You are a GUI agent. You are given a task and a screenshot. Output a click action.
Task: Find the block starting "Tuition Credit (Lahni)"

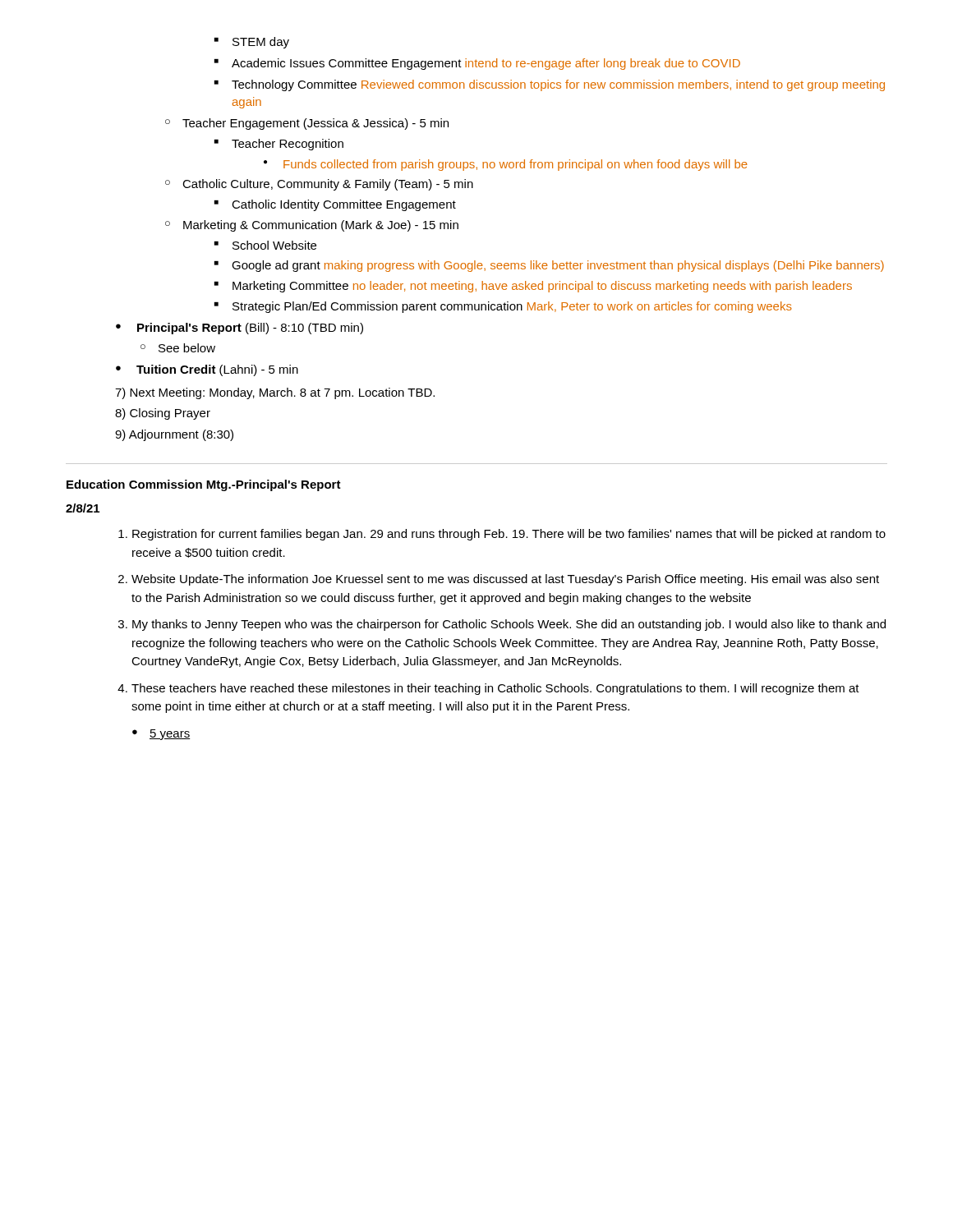207,370
